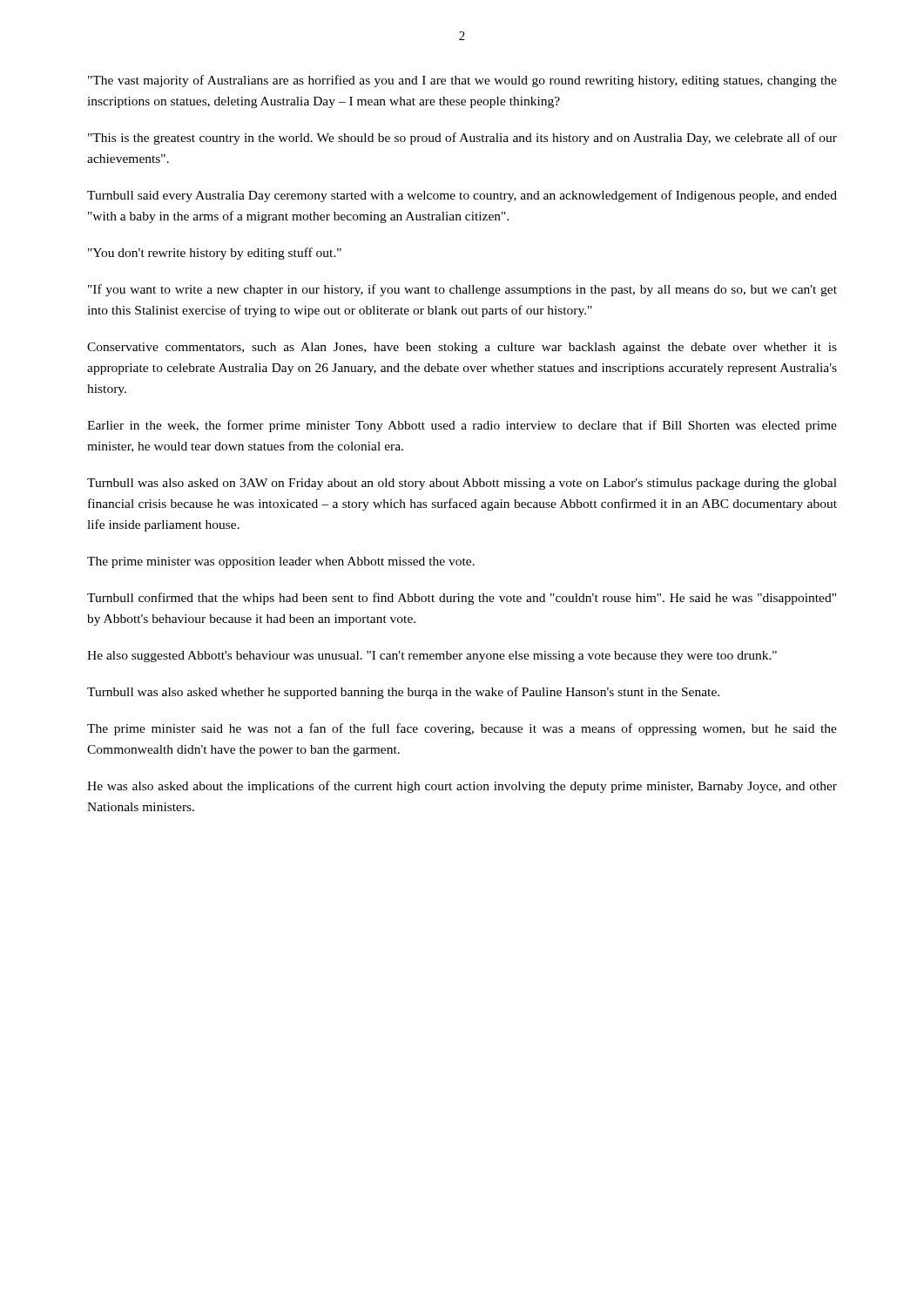Click the passage that begins ""This is the greatest country in"
The image size is (924, 1307).
(x=462, y=148)
